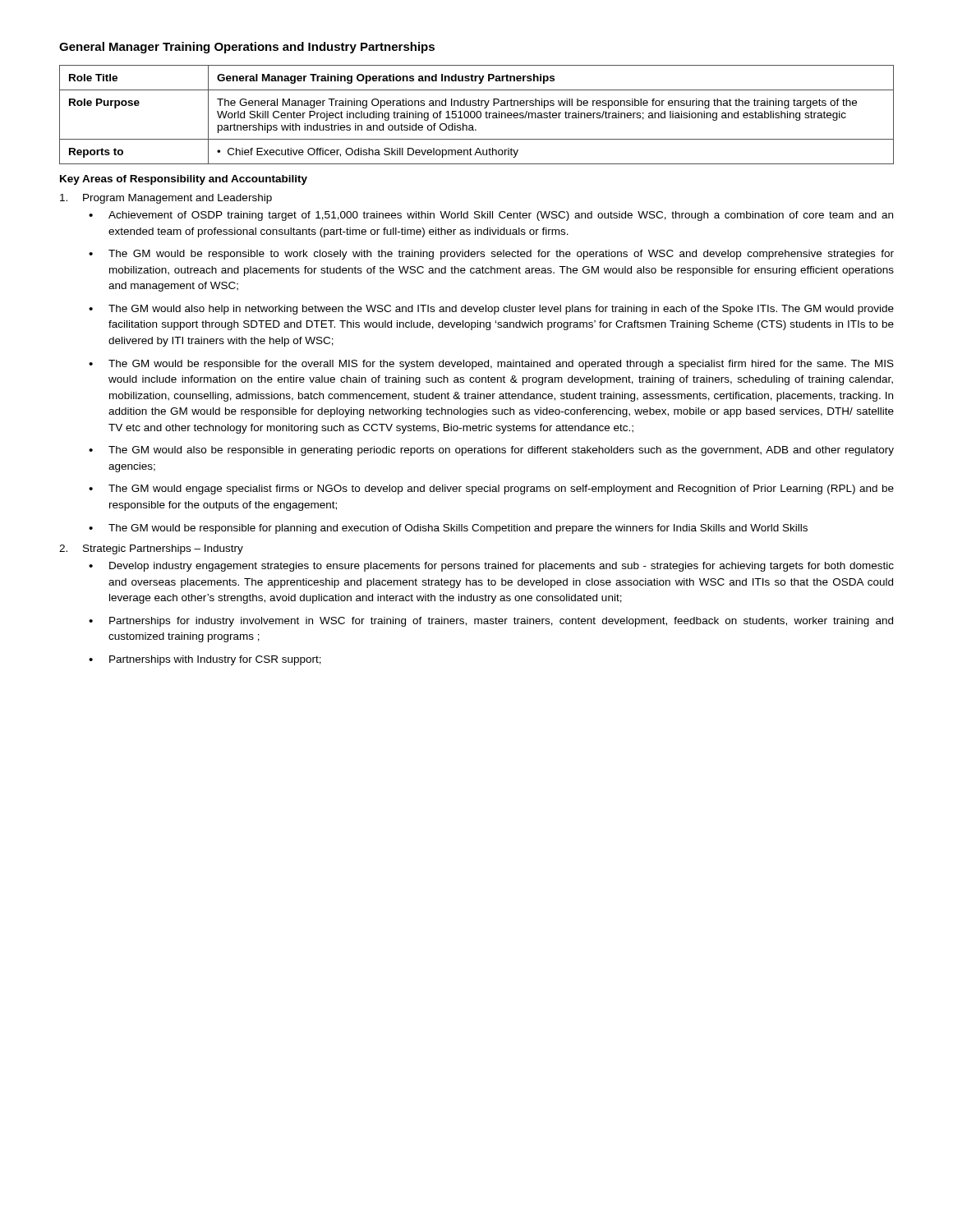The height and width of the screenshot is (1232, 953).
Task: Locate the list item with the text "• Partnerships for industry involvement in WSC"
Action: pos(491,629)
